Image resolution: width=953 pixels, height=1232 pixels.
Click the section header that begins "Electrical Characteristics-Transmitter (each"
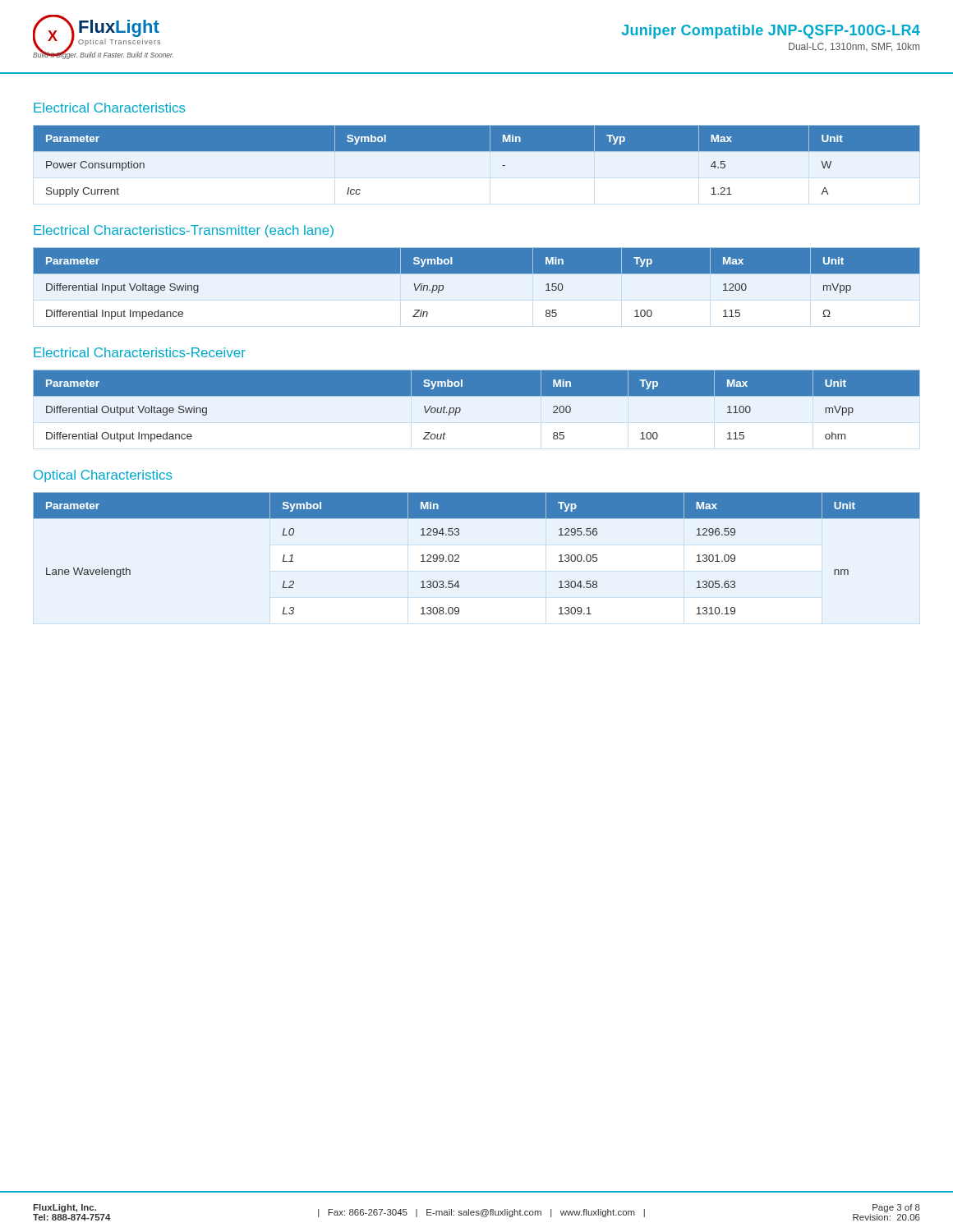click(184, 230)
